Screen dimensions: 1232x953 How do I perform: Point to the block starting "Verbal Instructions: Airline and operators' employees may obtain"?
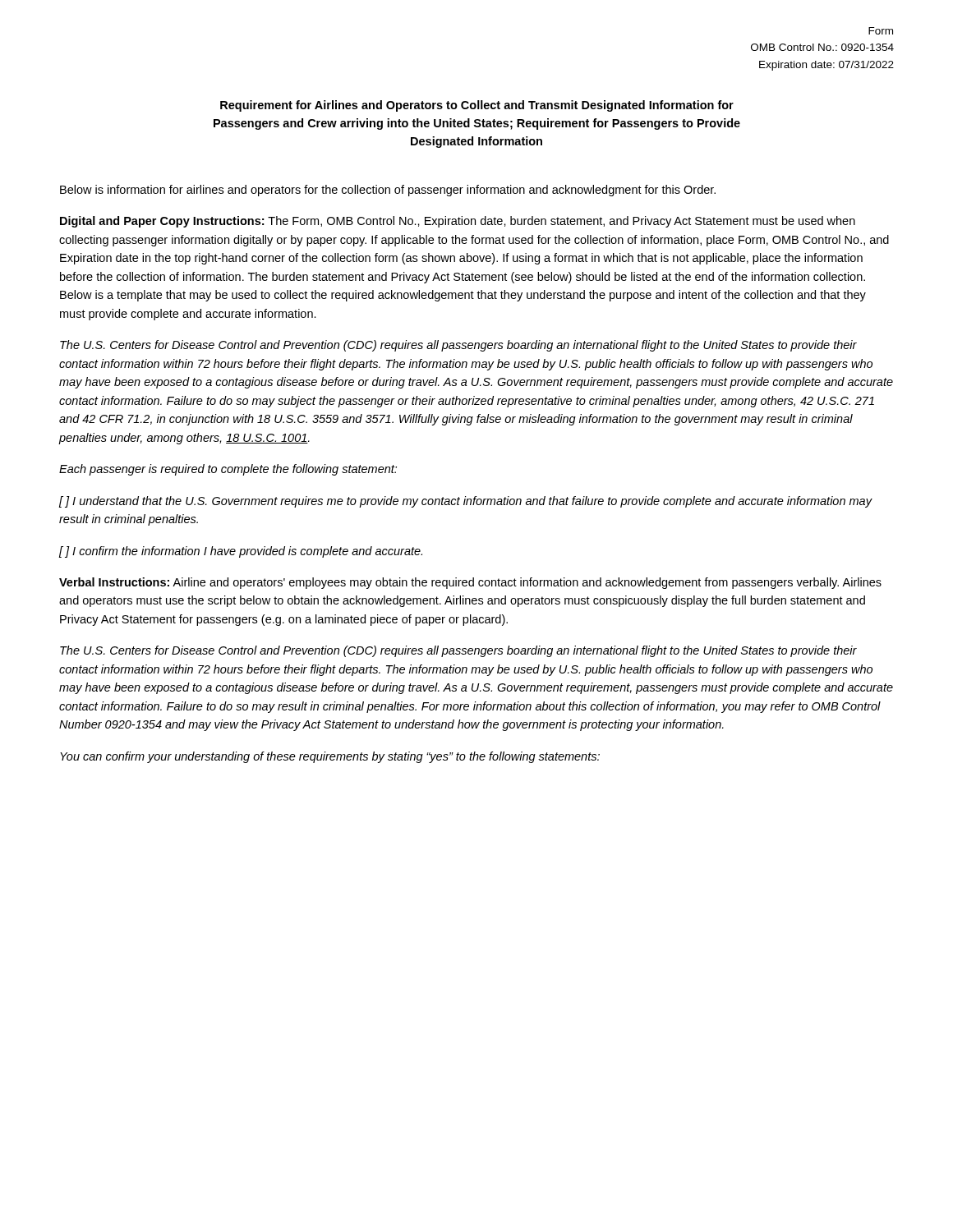[x=470, y=601]
